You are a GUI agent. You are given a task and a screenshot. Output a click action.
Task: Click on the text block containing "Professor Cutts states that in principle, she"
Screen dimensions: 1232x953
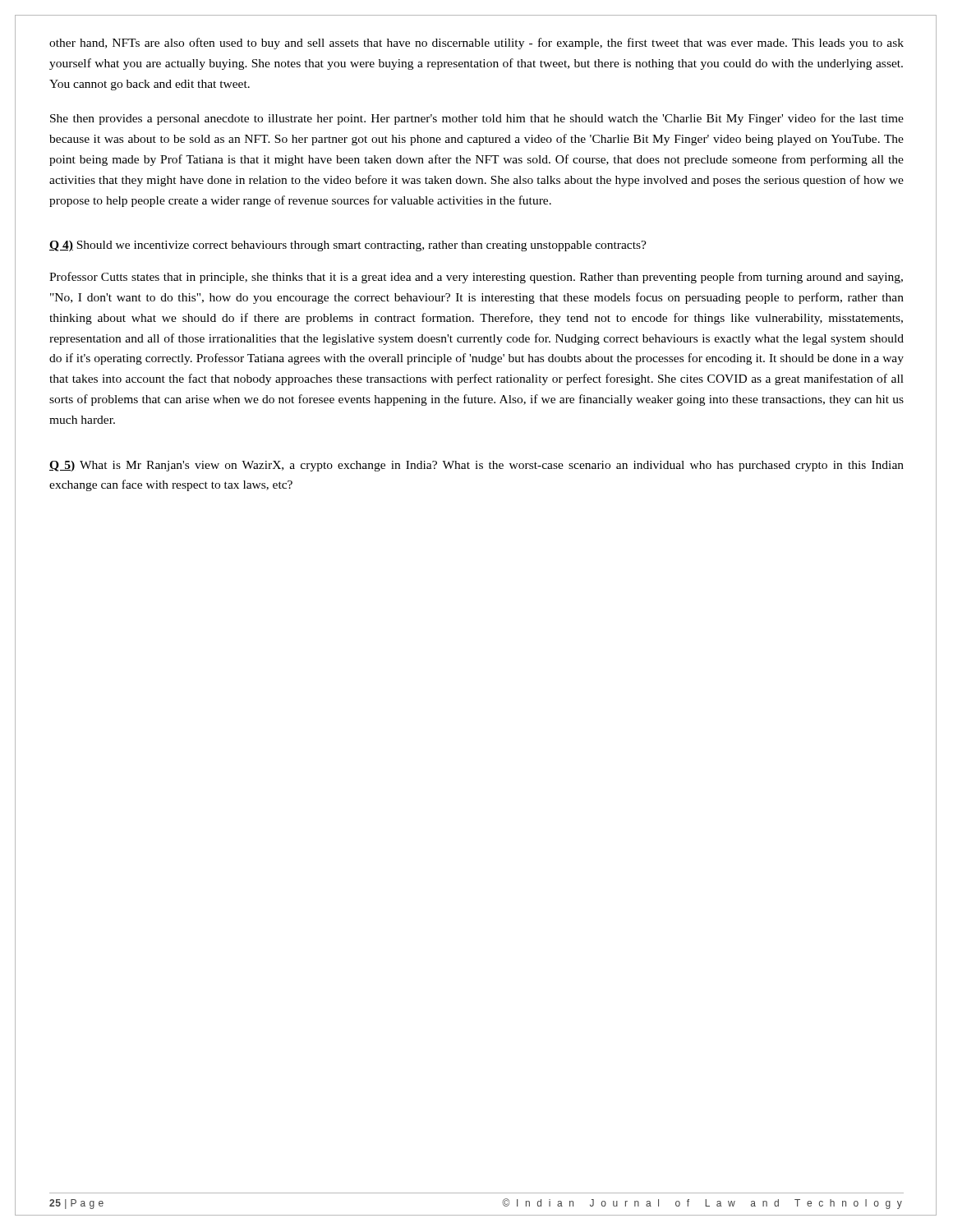coord(476,348)
